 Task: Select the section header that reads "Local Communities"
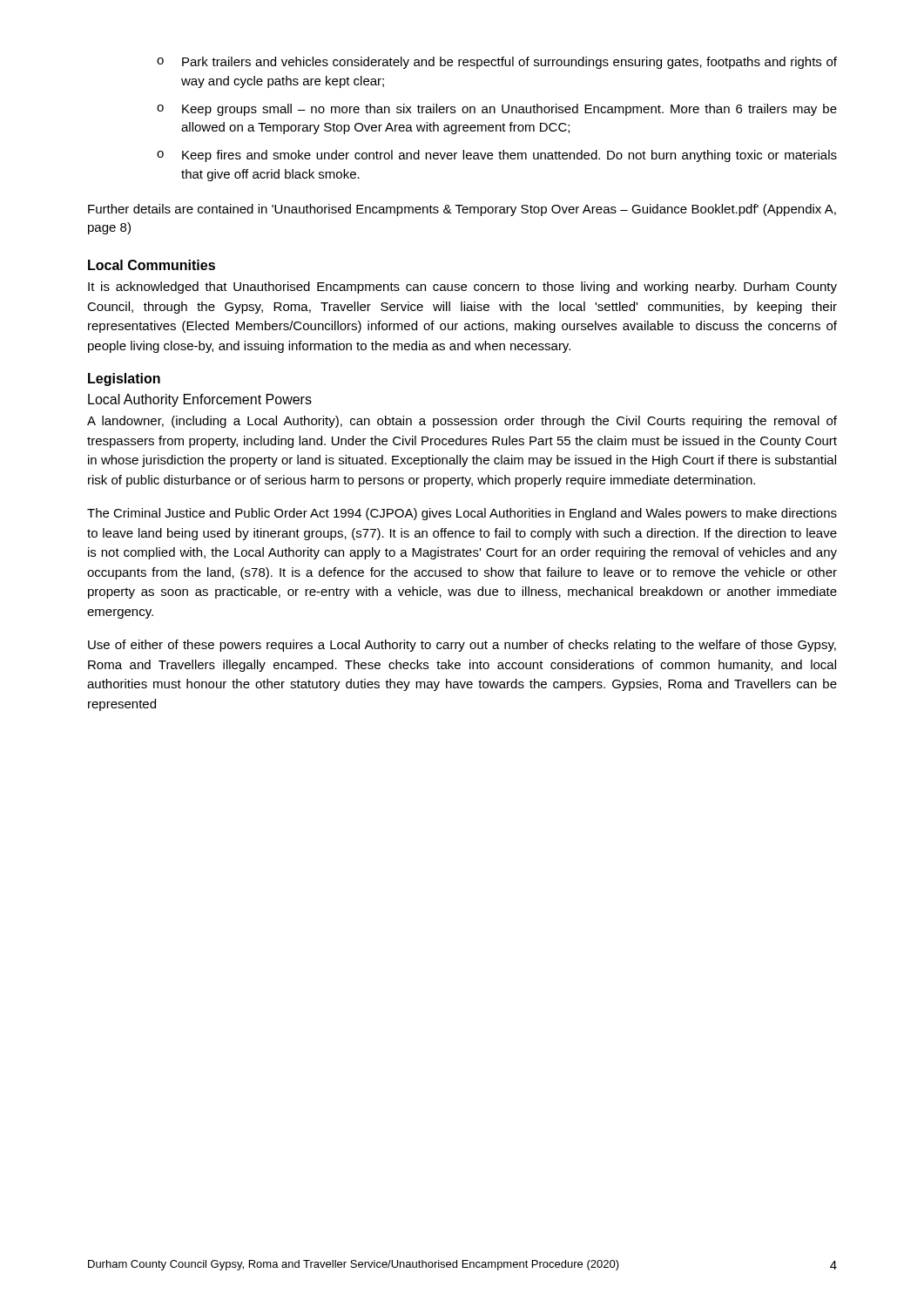(151, 265)
